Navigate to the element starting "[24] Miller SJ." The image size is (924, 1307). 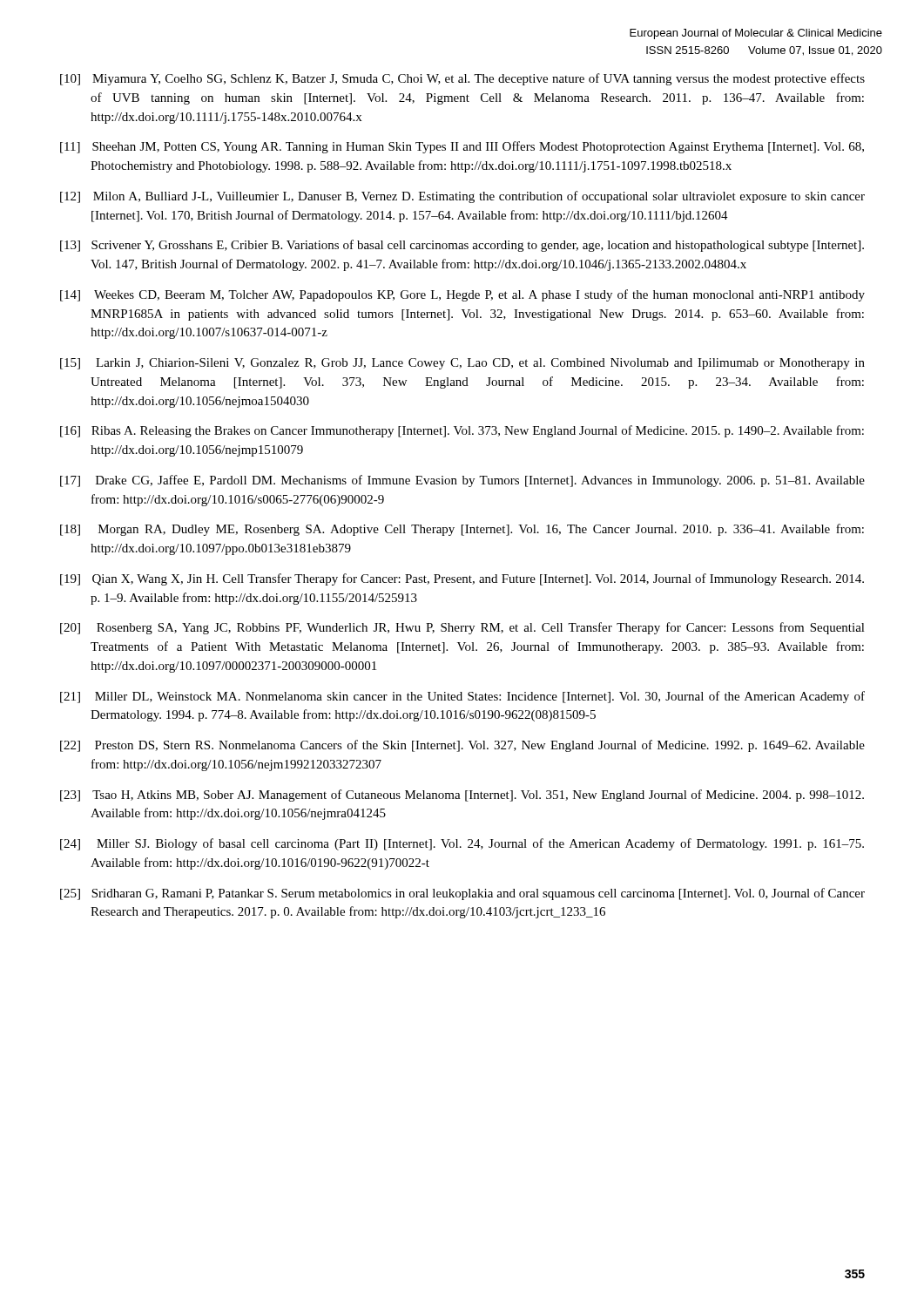(462, 853)
